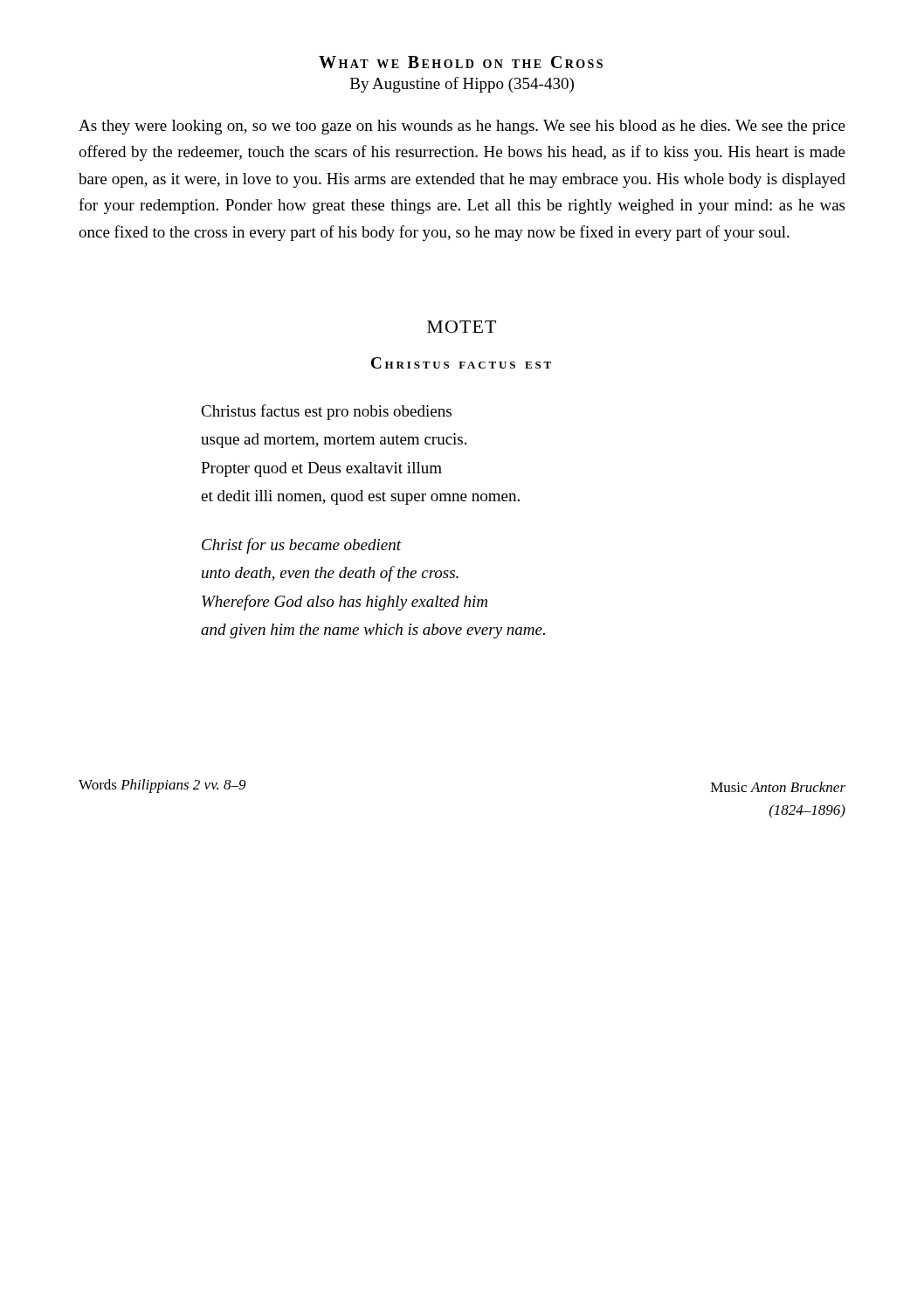Viewport: 924px width, 1310px height.
Task: Click the passage that begins "Words Philippians 2 vv. 8–9 Music"
Action: pyautogui.click(x=155, y=786)
